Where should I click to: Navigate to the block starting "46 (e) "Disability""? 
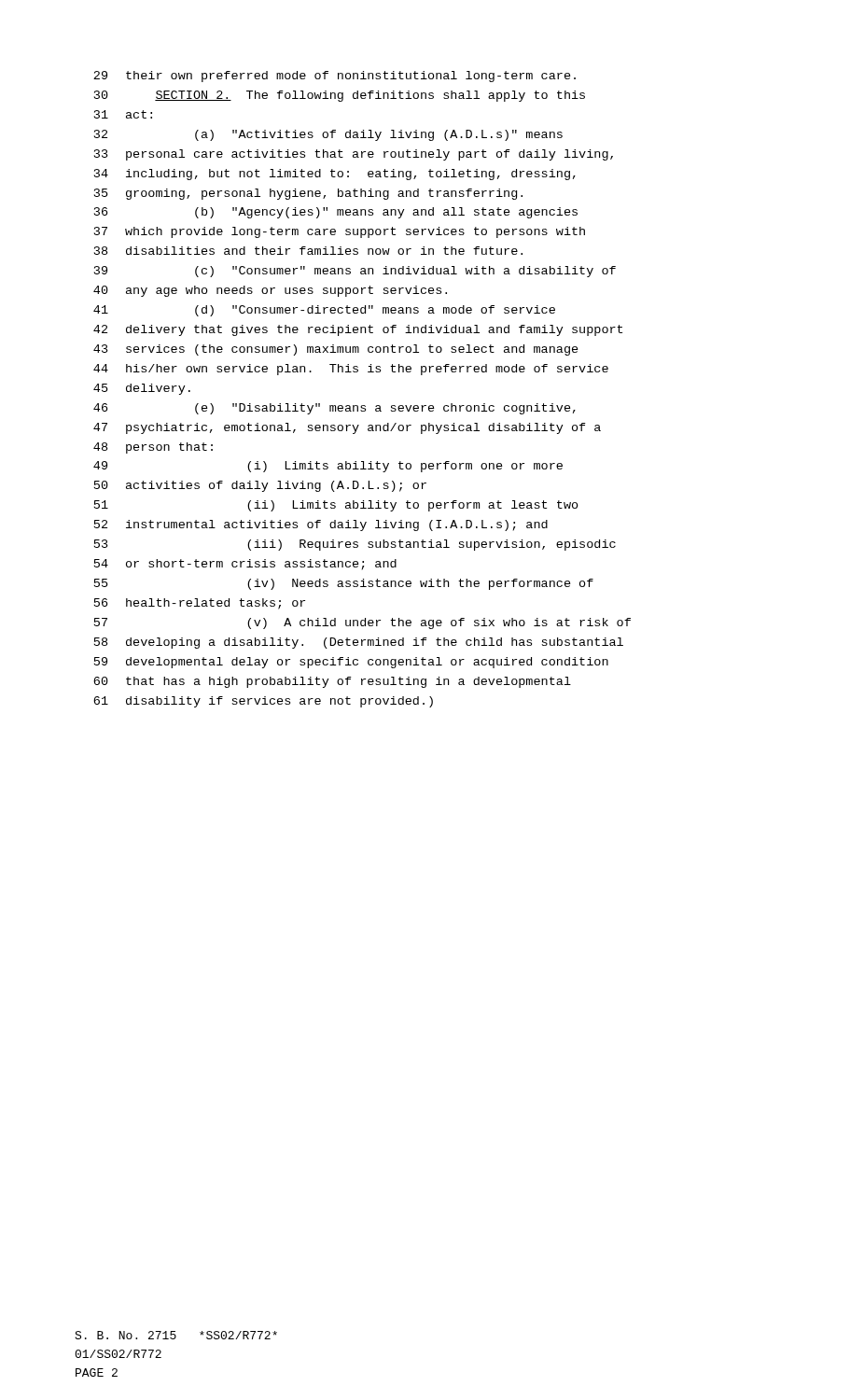pyautogui.click(x=327, y=409)
